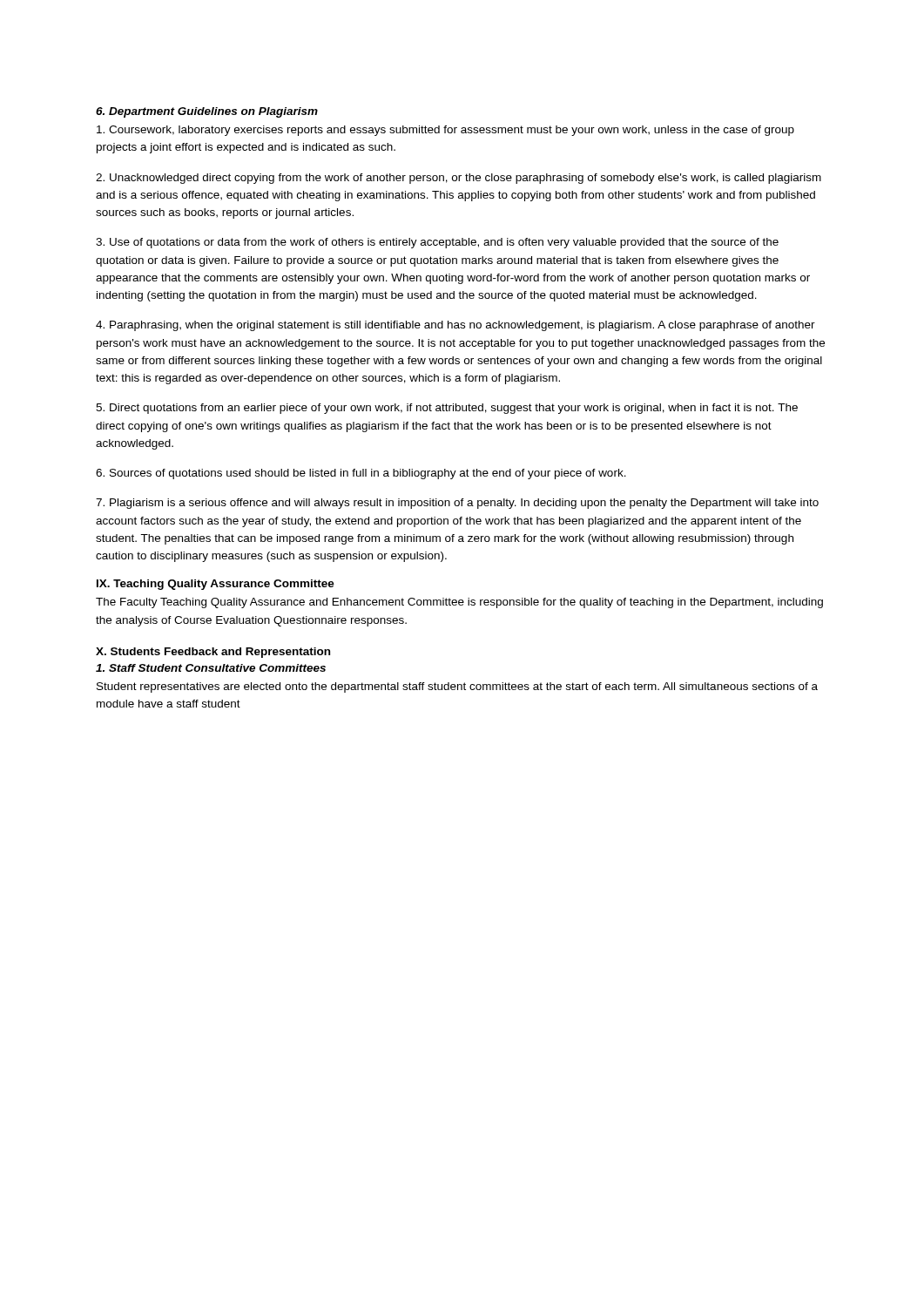This screenshot has height=1307, width=924.
Task: Click on the passage starting "The Faculty Teaching Quality Assurance"
Action: coord(460,611)
